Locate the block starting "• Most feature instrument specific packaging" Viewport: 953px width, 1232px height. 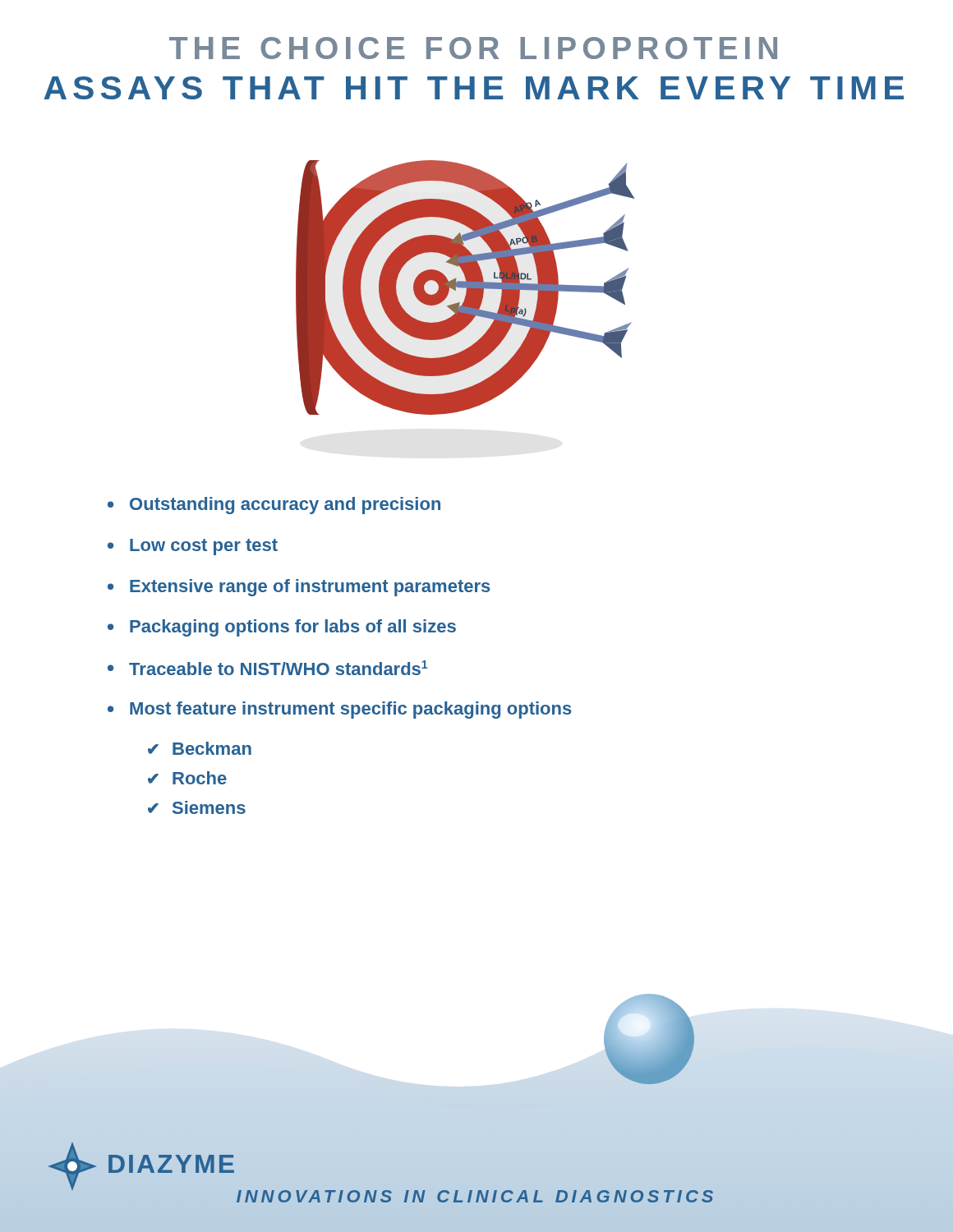click(x=339, y=710)
